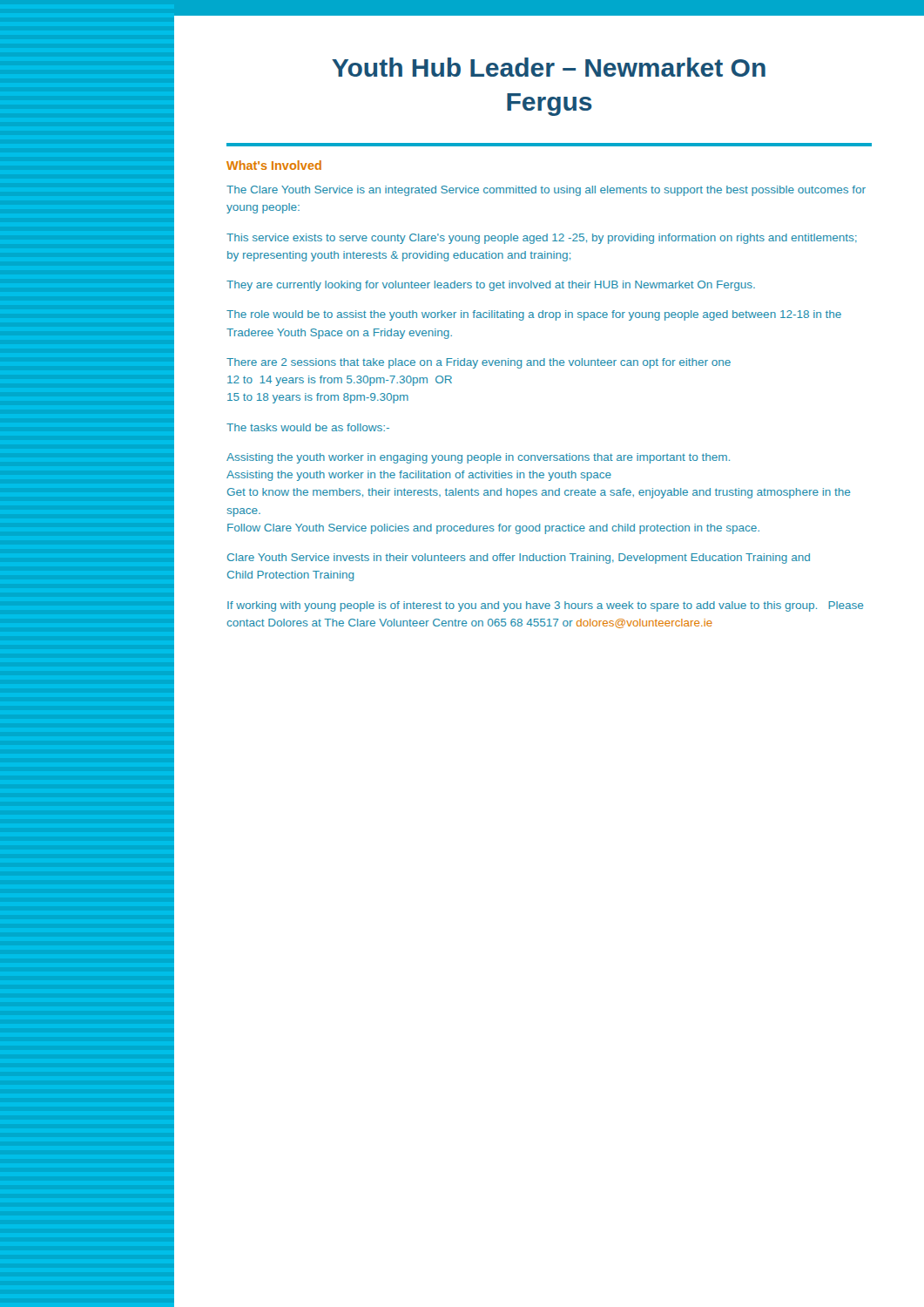Point to the passage starting "They are currently looking for volunteer leaders"
Viewport: 924px width, 1307px height.
[491, 285]
